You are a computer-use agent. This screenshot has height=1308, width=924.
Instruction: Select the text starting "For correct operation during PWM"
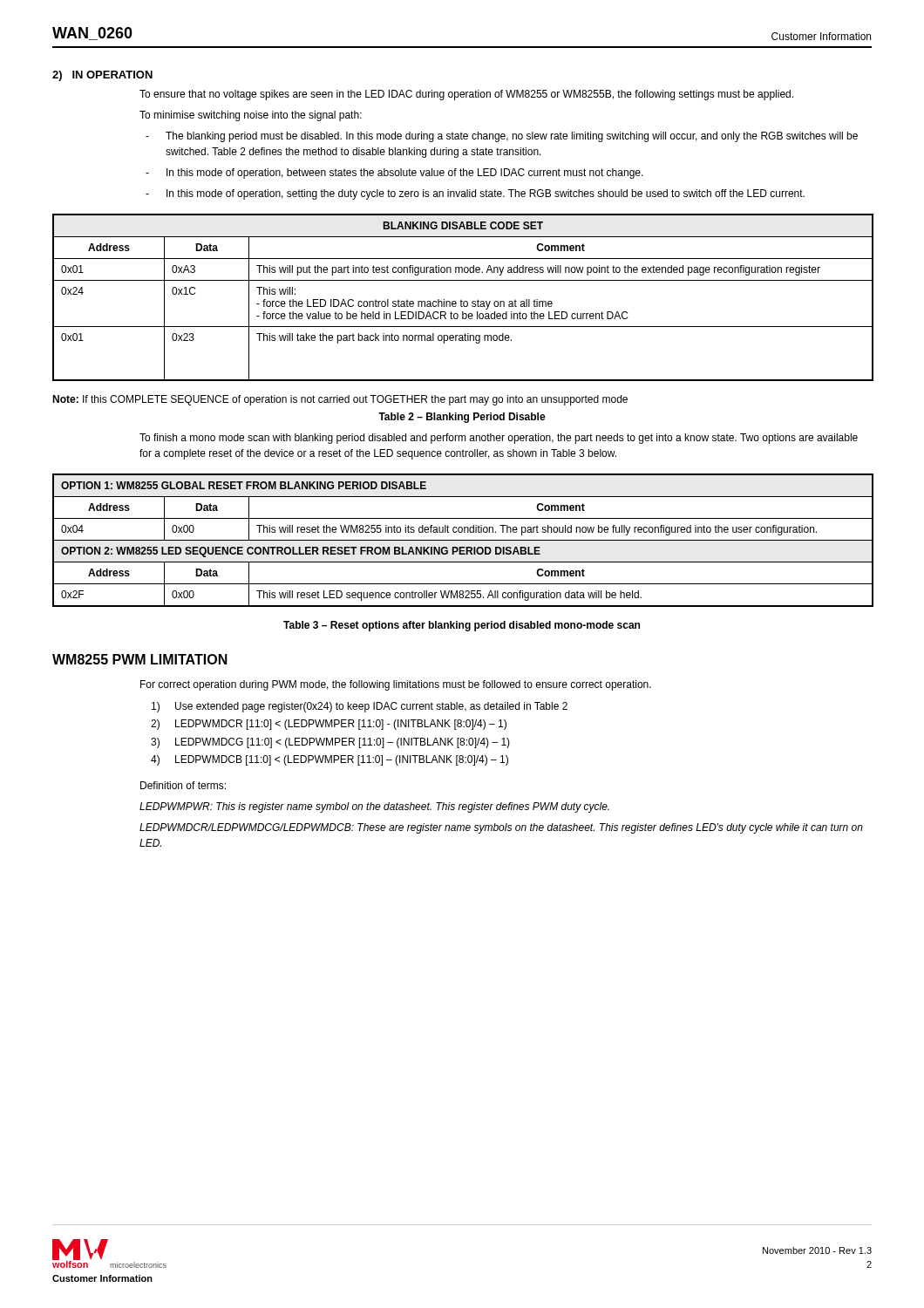(396, 685)
